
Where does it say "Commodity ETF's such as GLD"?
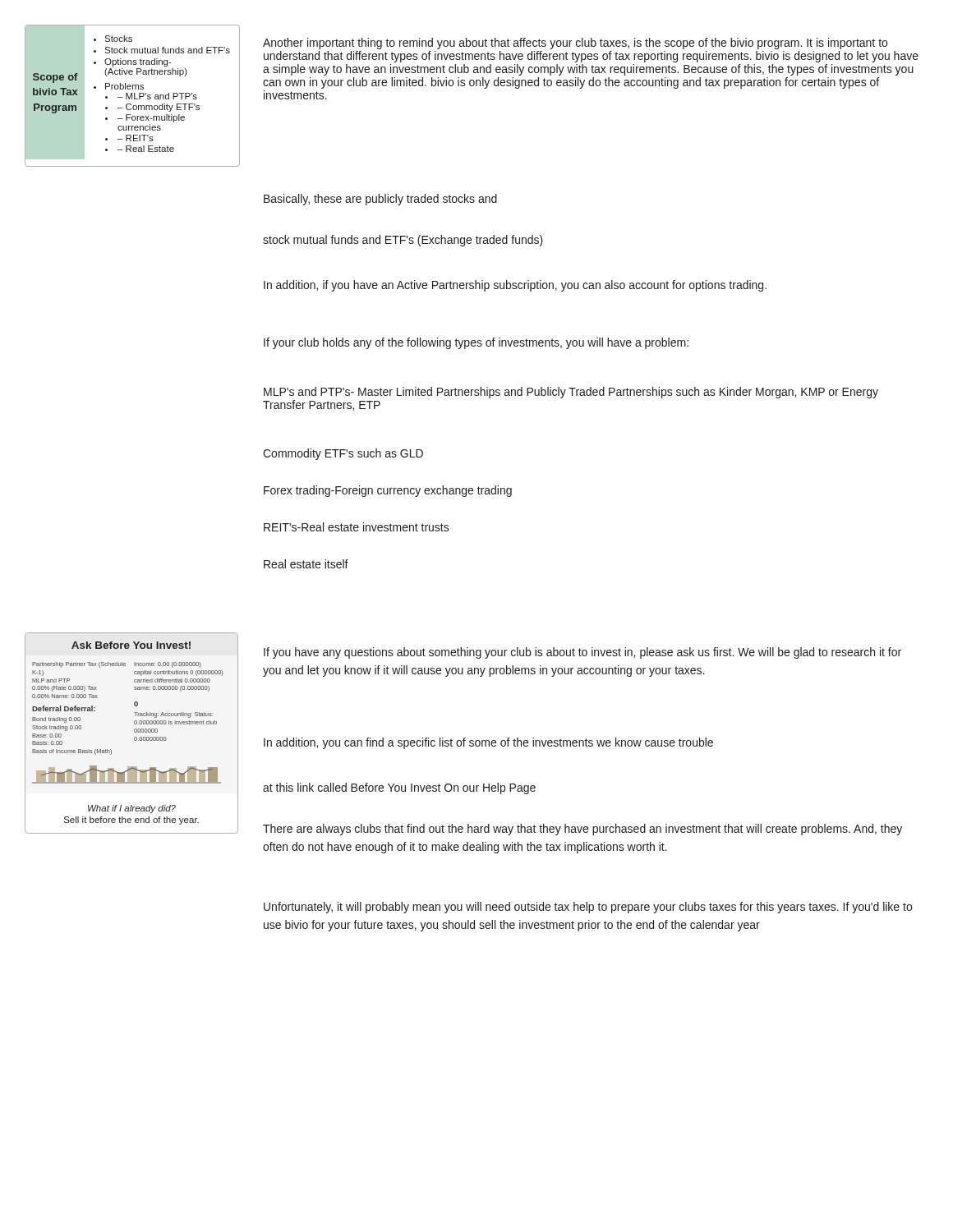pos(343,454)
